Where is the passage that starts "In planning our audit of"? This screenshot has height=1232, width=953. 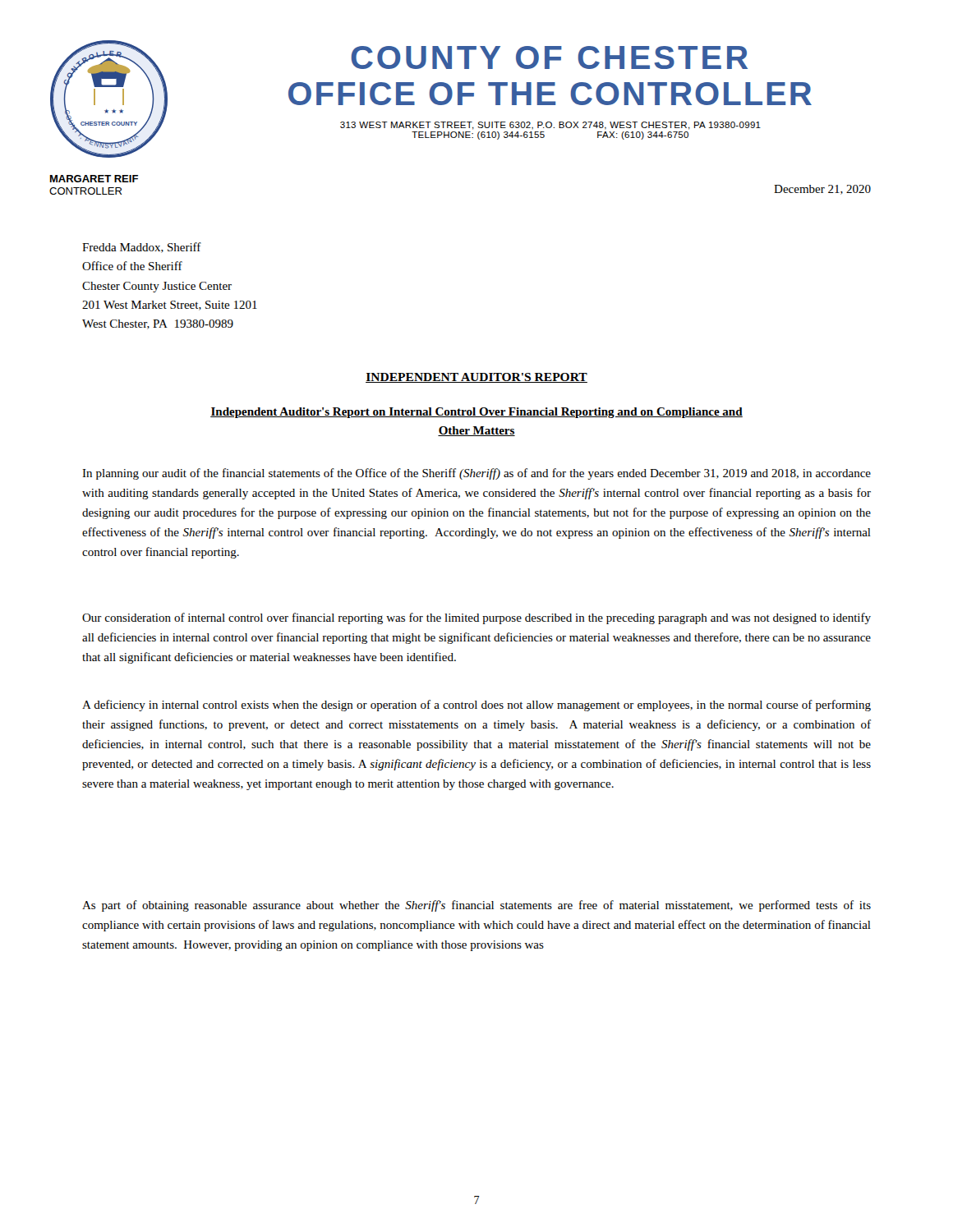pos(476,513)
